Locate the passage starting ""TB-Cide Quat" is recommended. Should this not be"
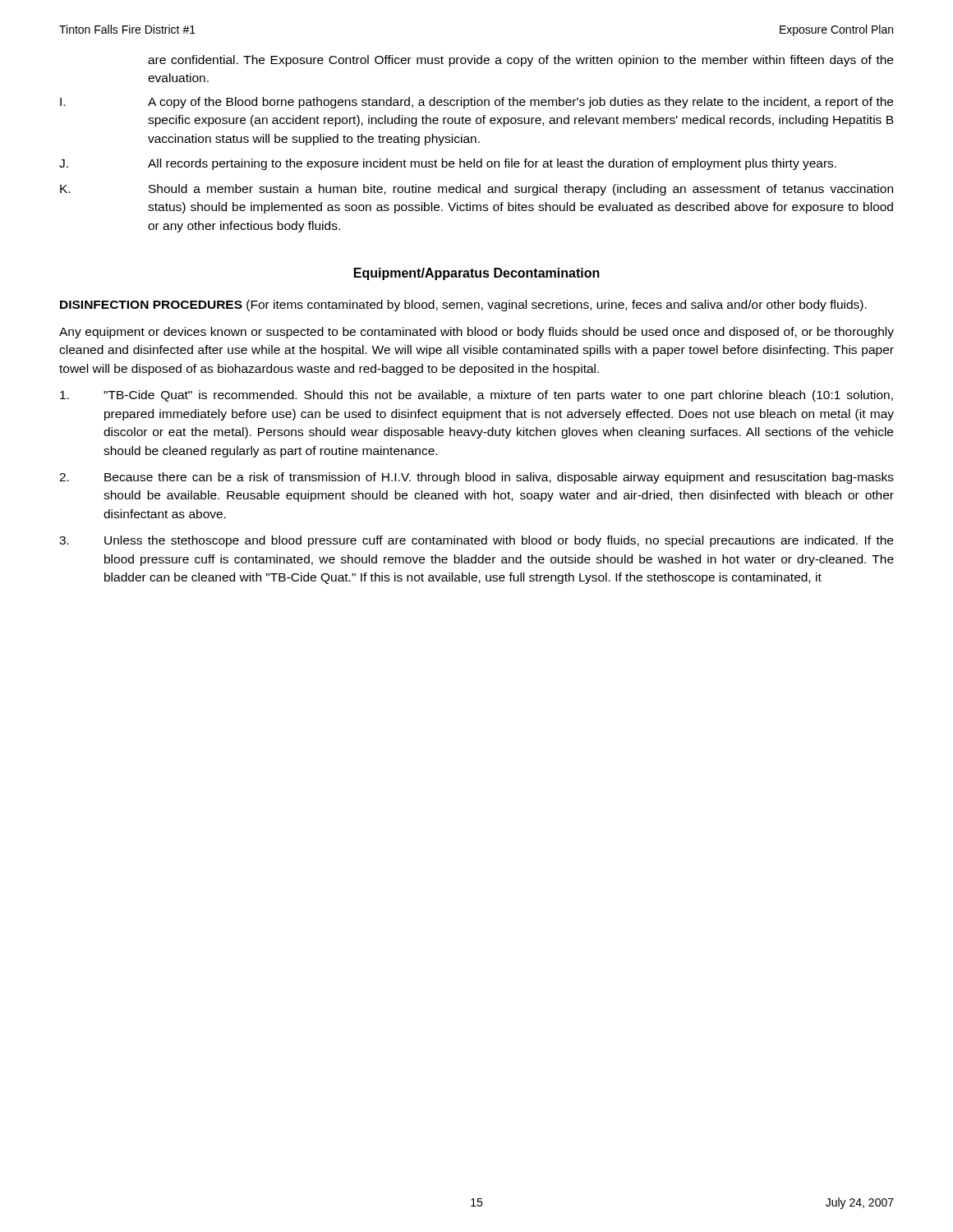Viewport: 953px width, 1232px height. [476, 423]
